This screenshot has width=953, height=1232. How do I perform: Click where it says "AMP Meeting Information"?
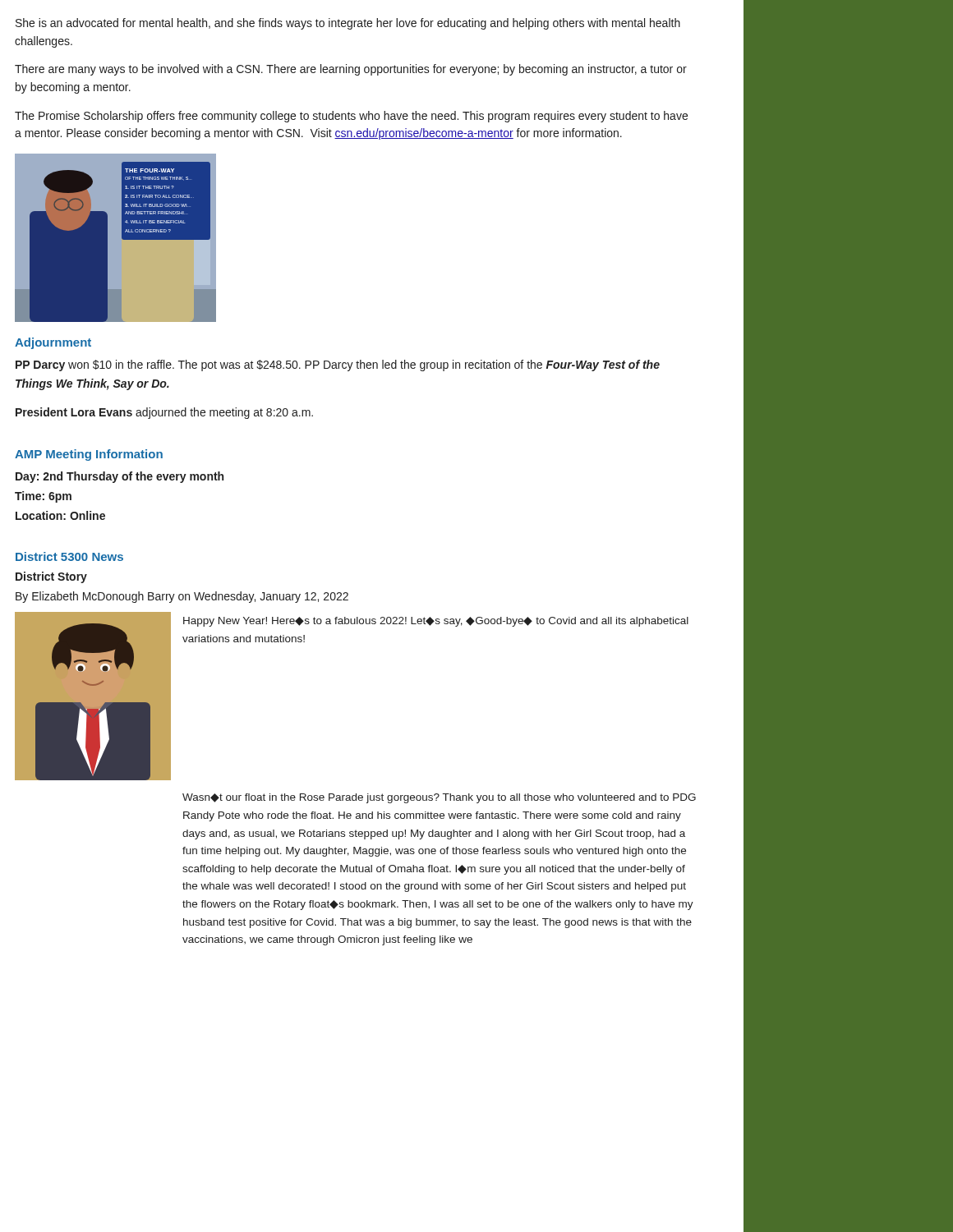click(89, 454)
